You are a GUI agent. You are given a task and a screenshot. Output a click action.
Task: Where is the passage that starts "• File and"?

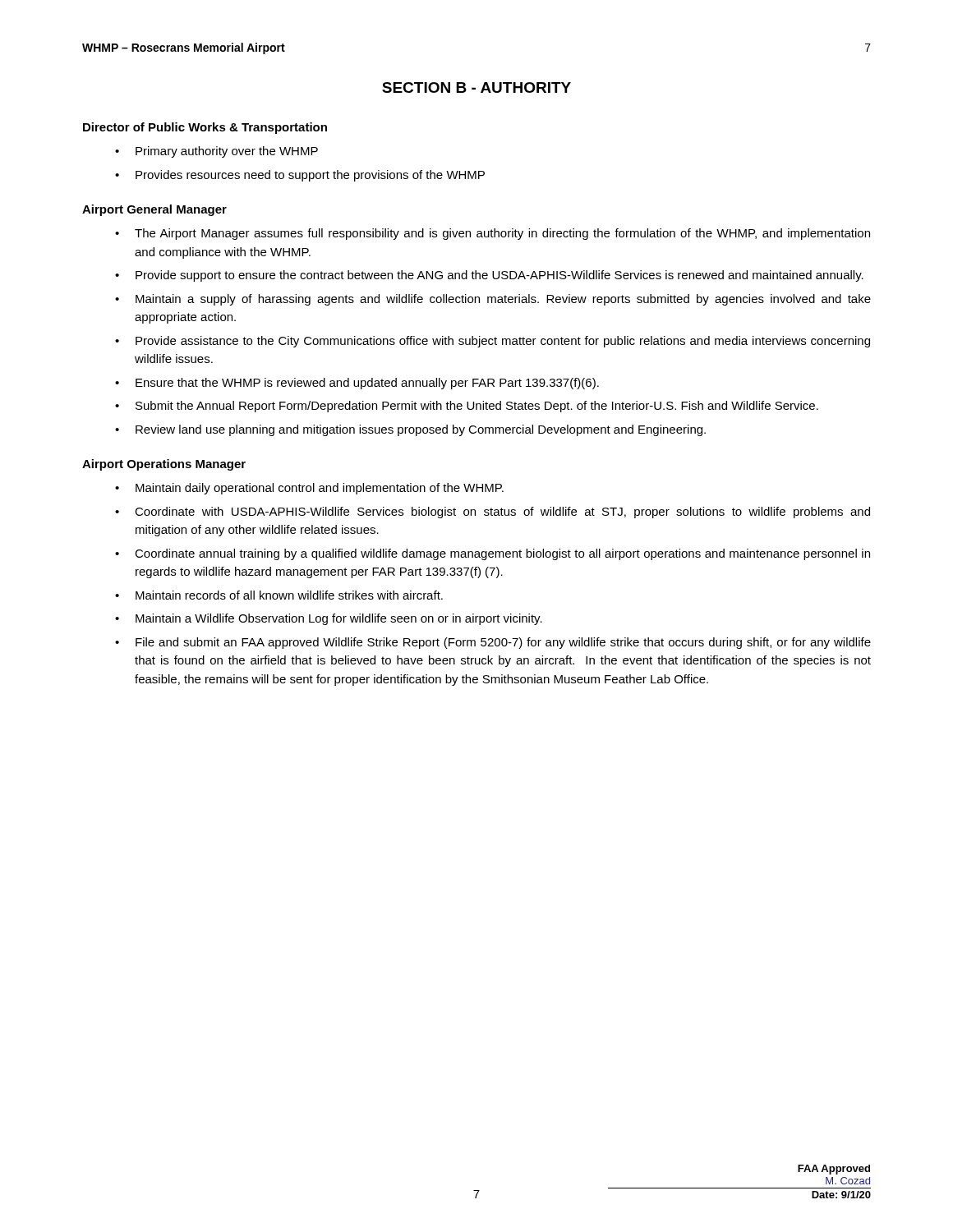pos(493,661)
